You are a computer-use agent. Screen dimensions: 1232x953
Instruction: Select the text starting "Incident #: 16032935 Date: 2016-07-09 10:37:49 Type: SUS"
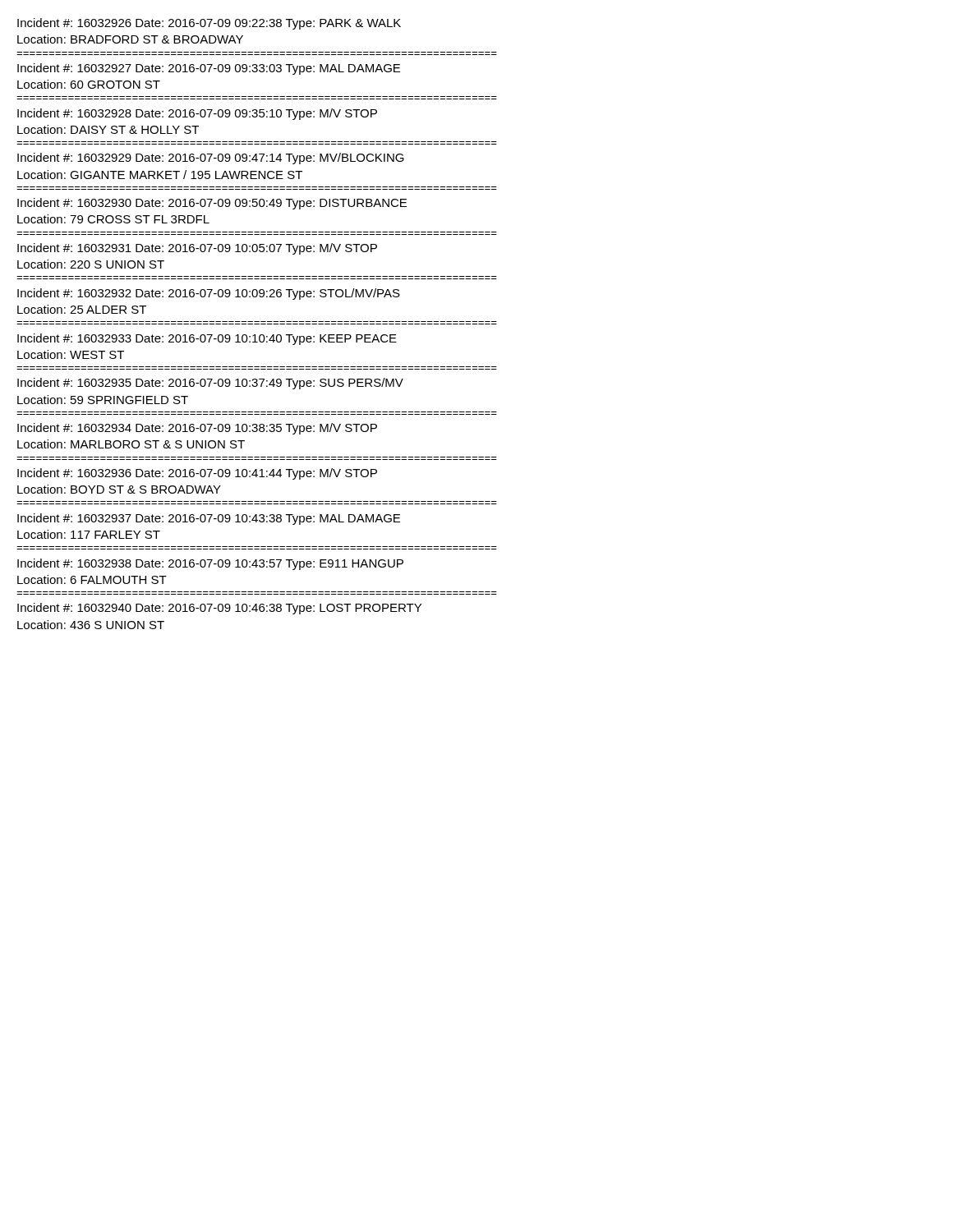(x=210, y=384)
